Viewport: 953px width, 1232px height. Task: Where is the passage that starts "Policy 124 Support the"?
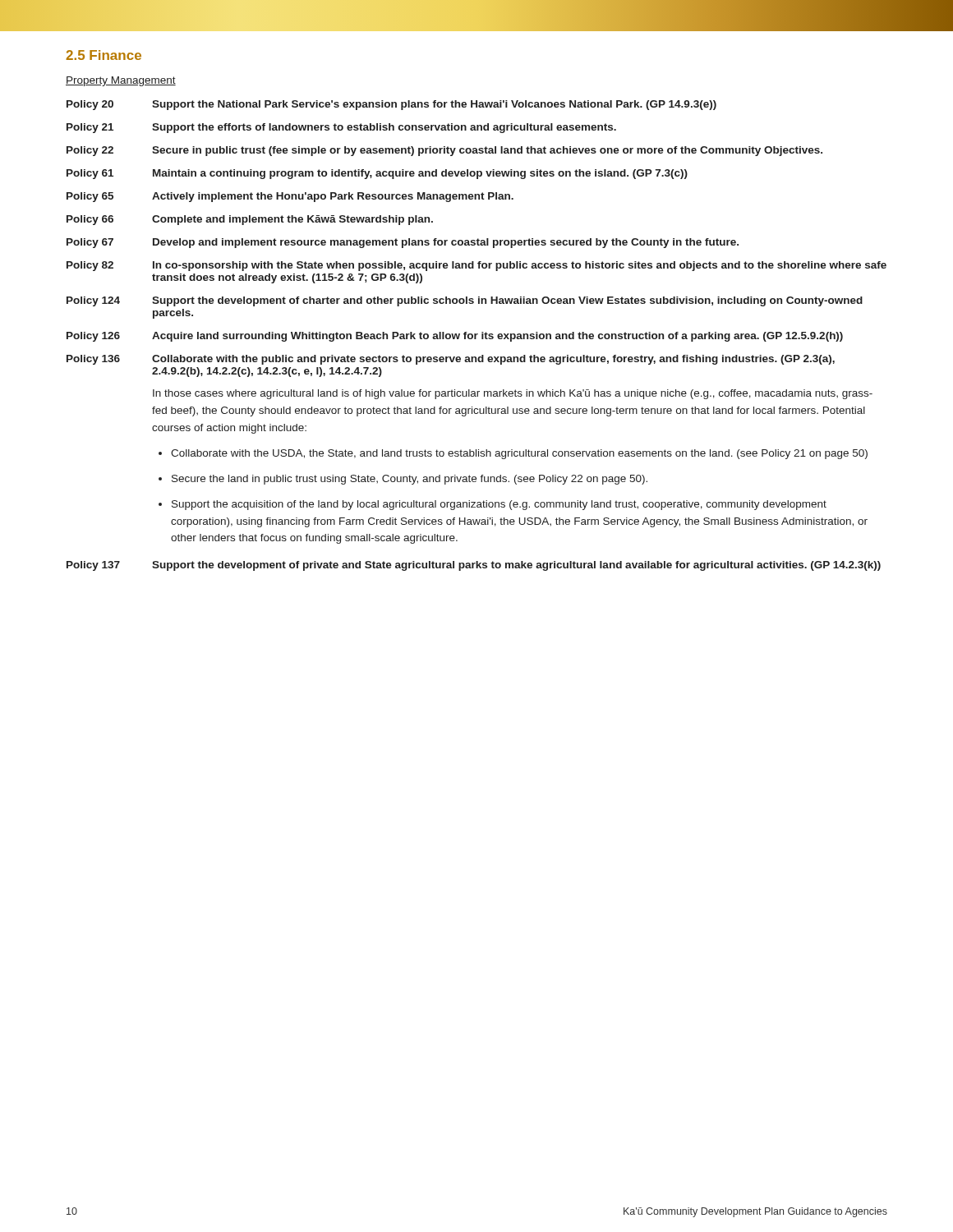476,306
